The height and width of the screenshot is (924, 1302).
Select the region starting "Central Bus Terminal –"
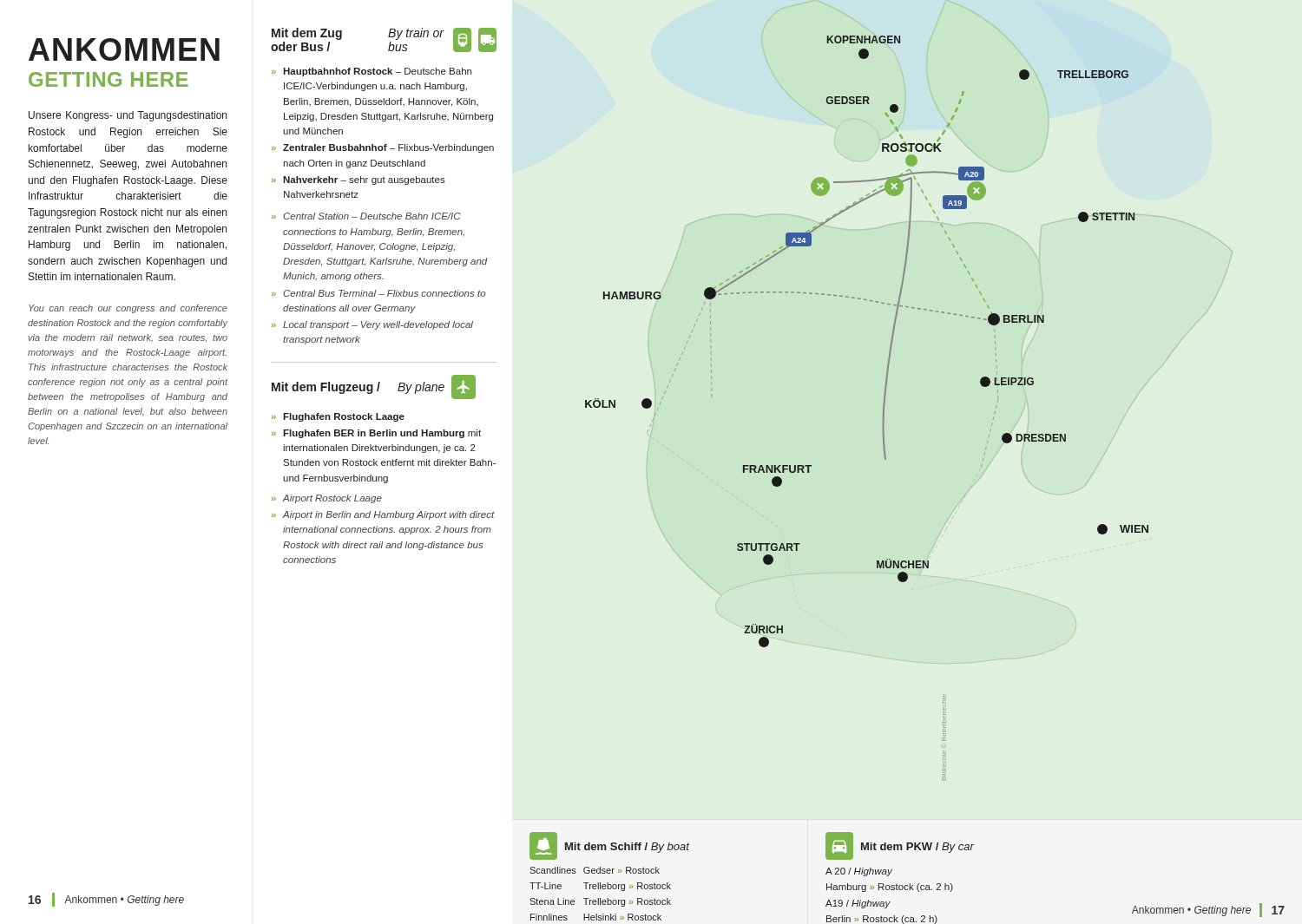coord(384,300)
